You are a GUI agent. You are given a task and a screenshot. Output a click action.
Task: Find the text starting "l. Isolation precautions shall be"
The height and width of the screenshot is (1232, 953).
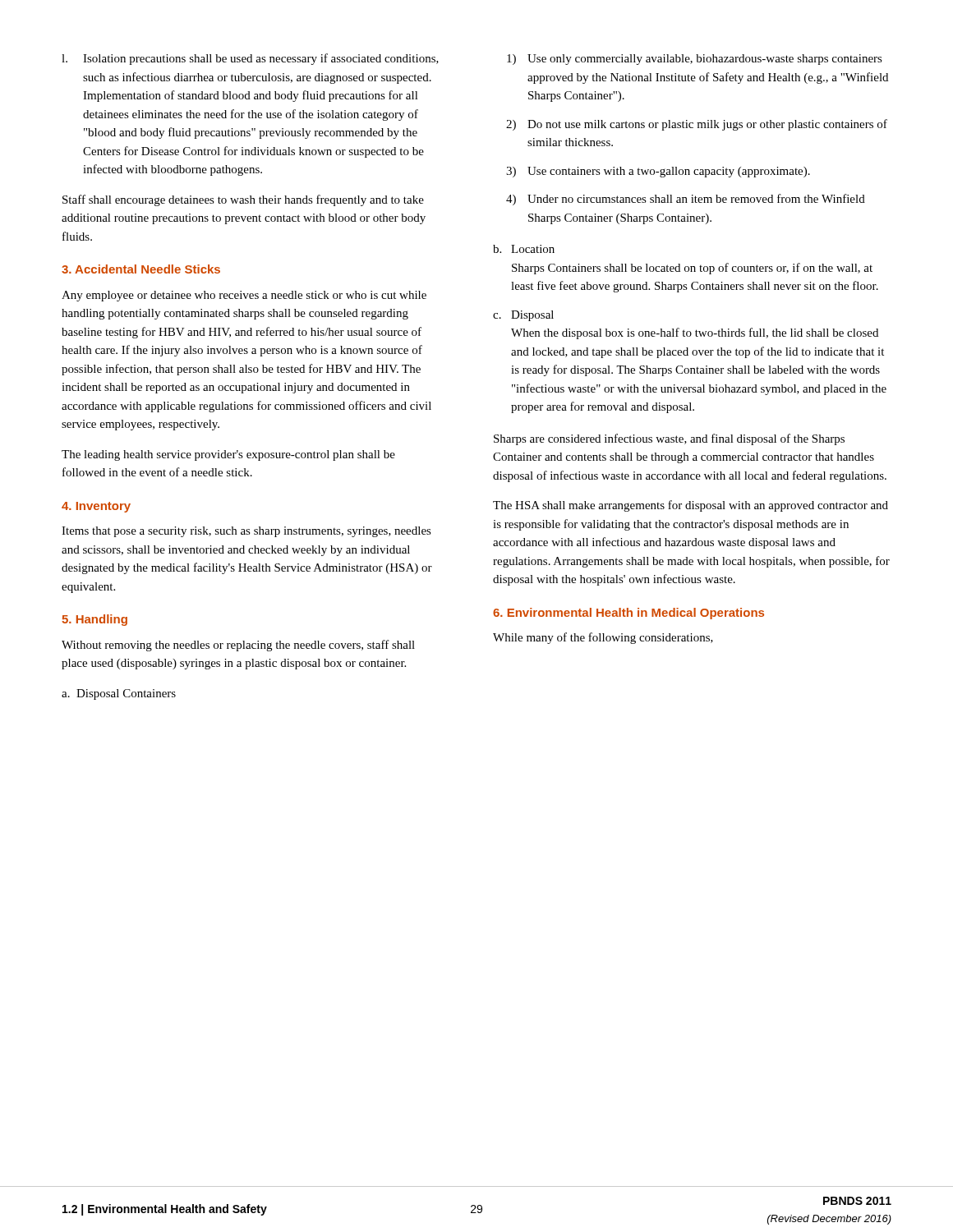pos(251,114)
